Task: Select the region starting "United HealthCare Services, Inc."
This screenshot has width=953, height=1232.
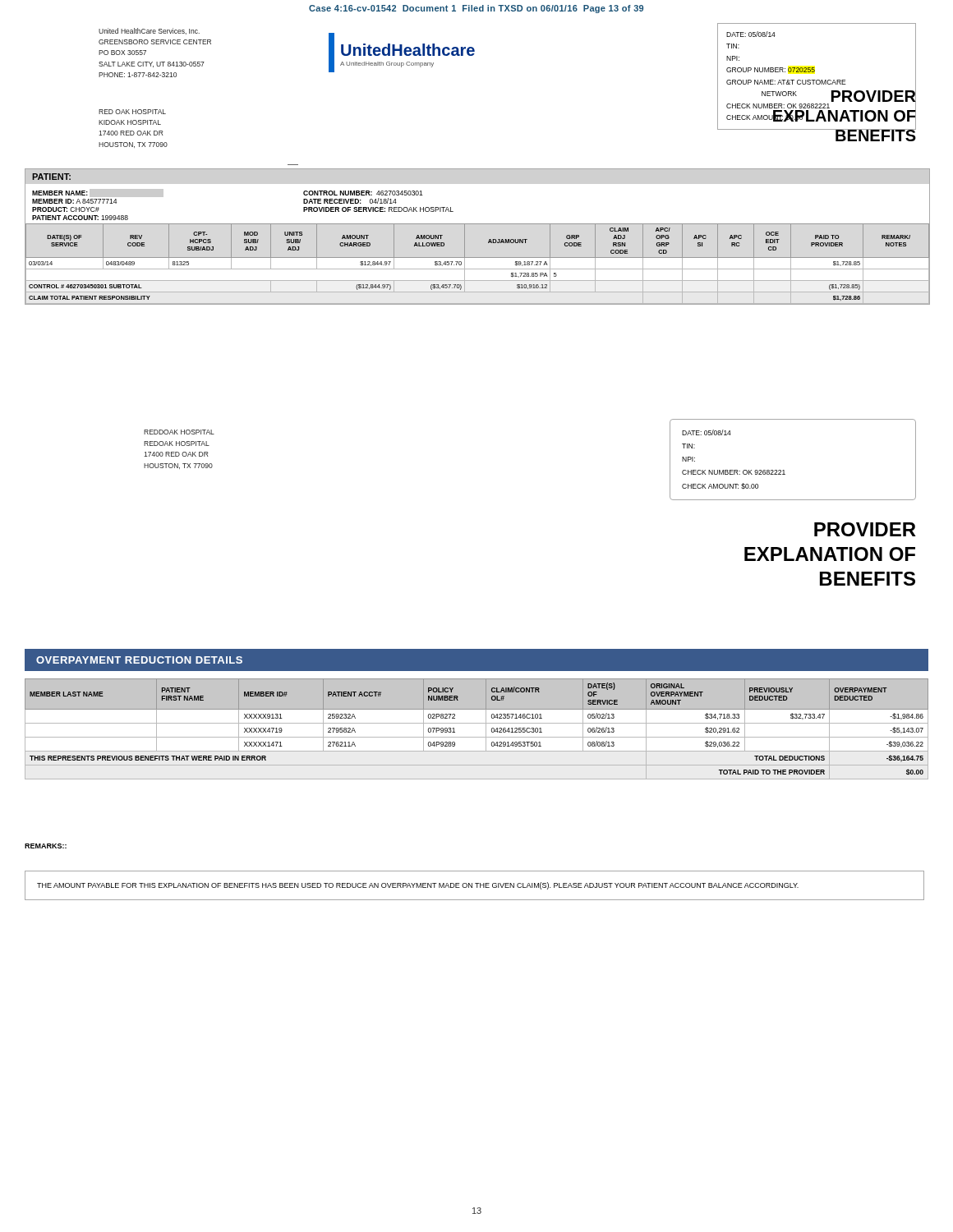Action: pos(155,53)
